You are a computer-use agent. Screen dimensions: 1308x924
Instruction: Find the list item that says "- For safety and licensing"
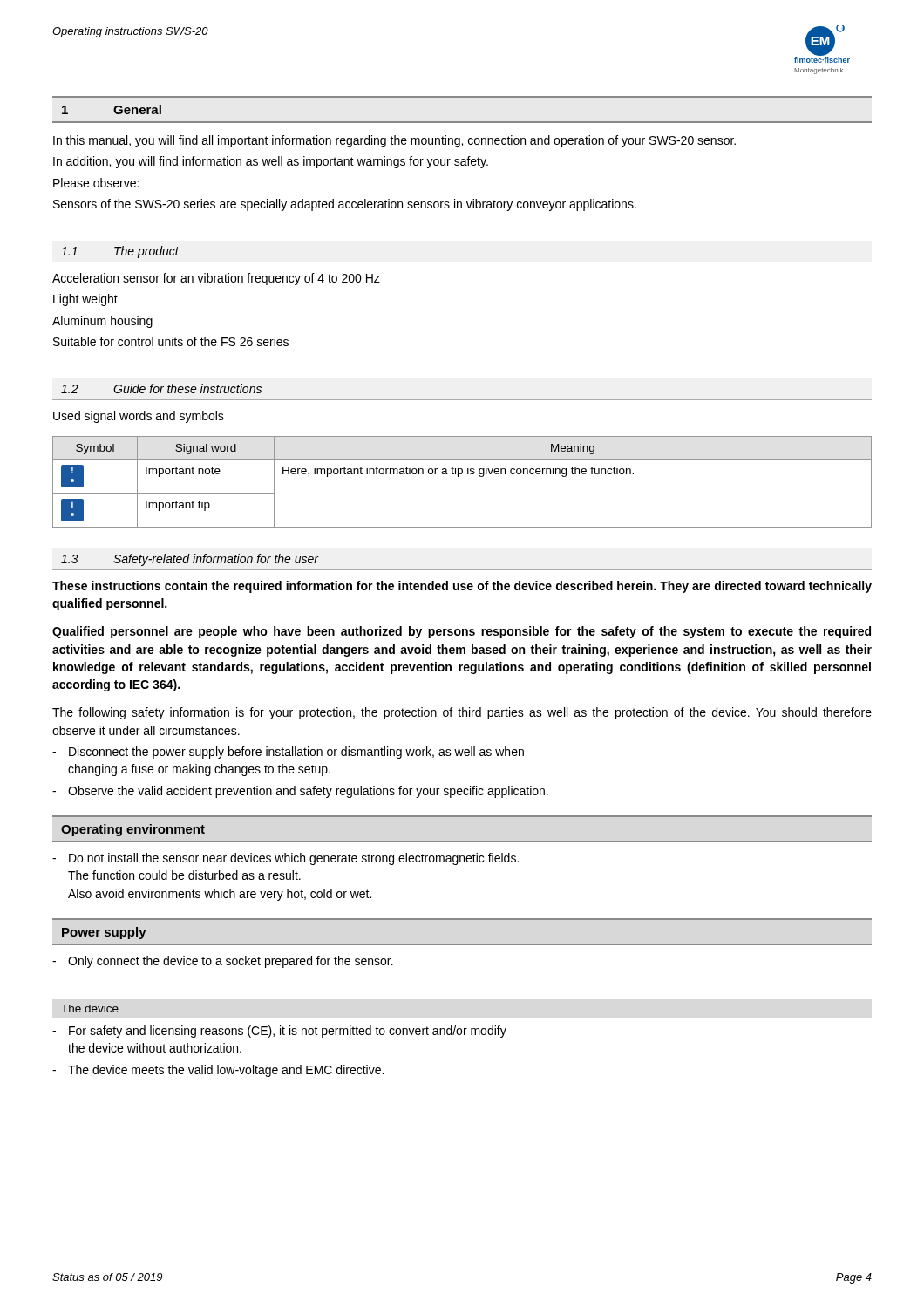(x=462, y=1040)
